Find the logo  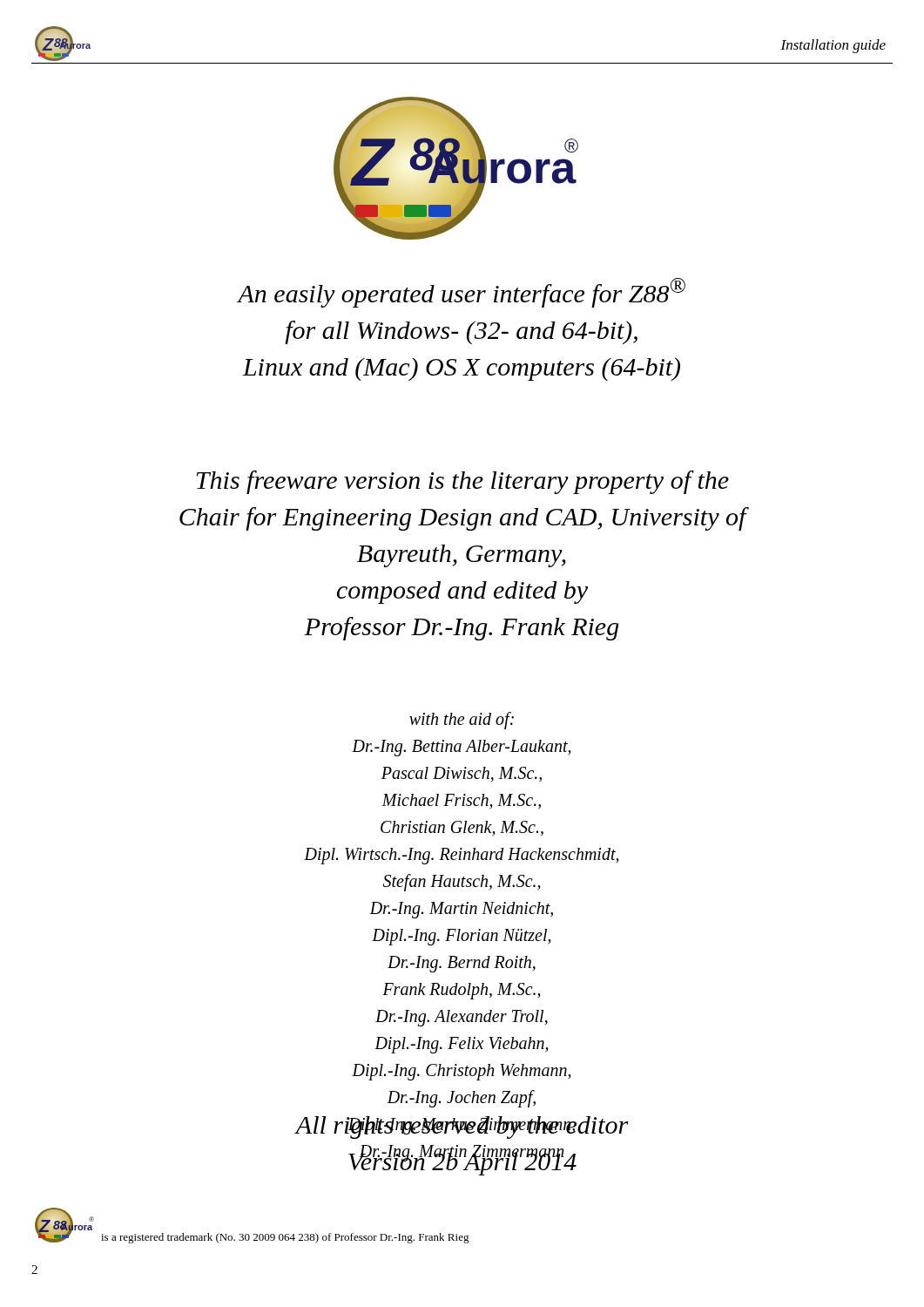462,174
